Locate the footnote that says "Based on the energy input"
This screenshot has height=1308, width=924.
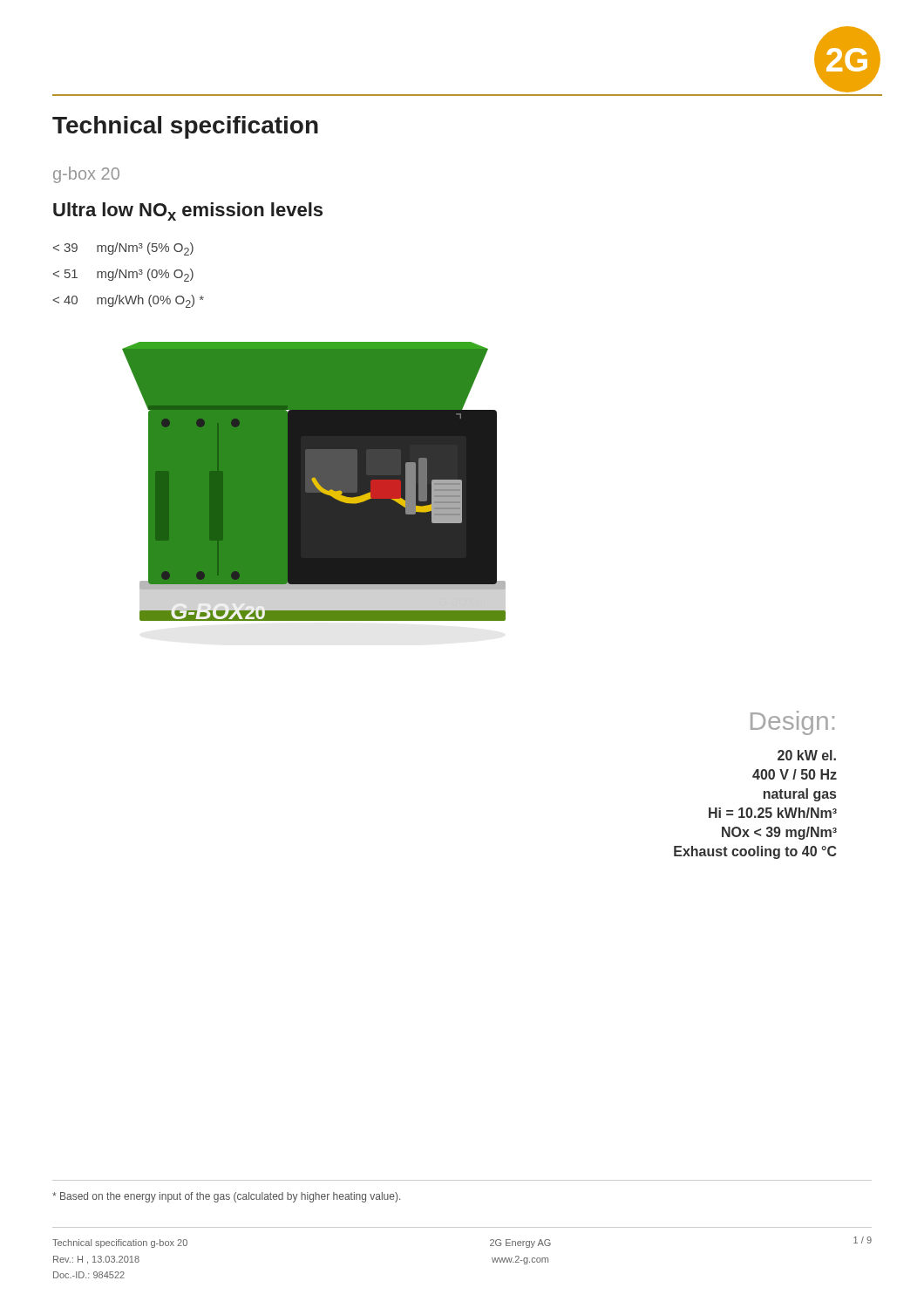227,1196
